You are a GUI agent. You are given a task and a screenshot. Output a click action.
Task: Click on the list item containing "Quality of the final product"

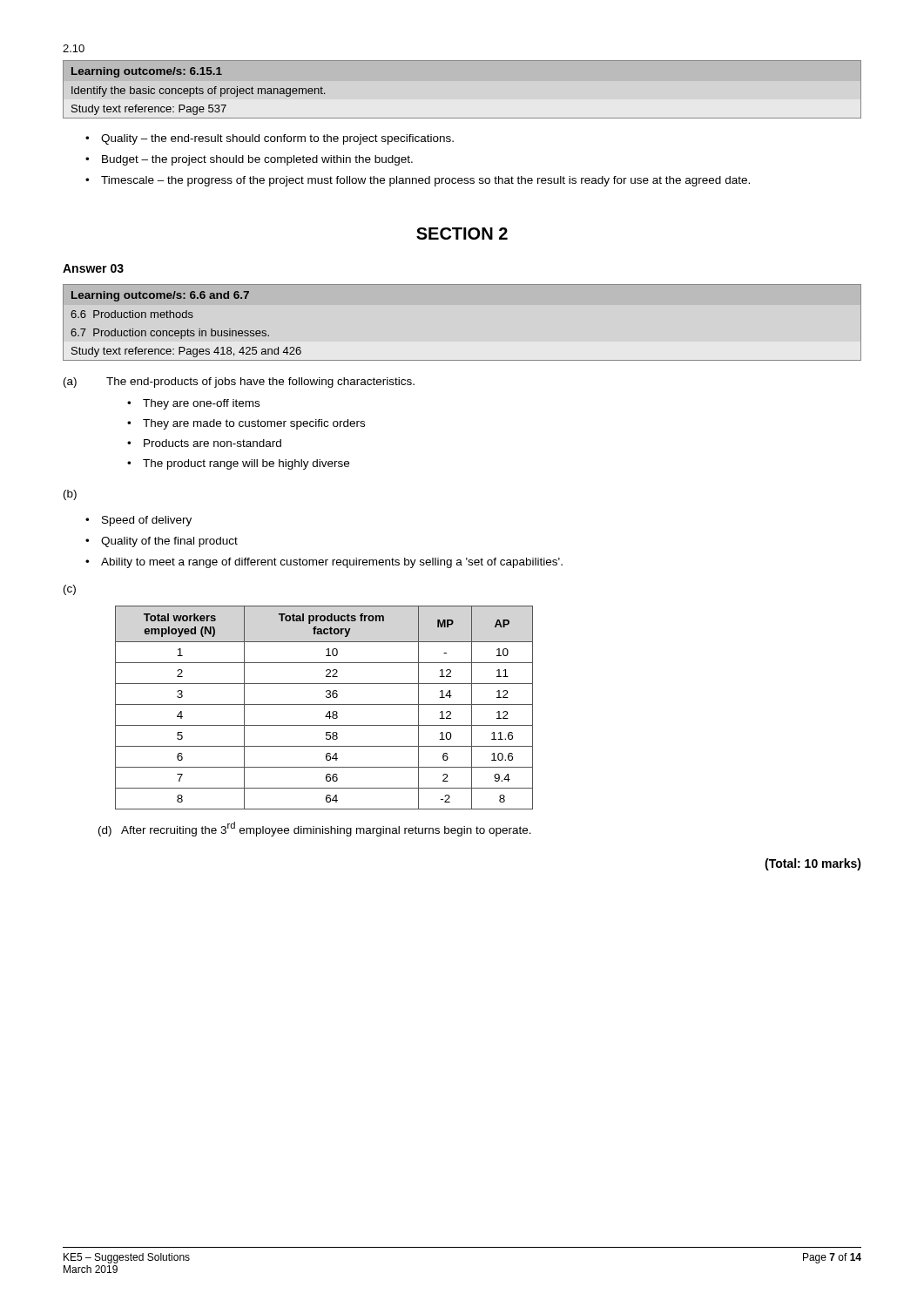169,540
